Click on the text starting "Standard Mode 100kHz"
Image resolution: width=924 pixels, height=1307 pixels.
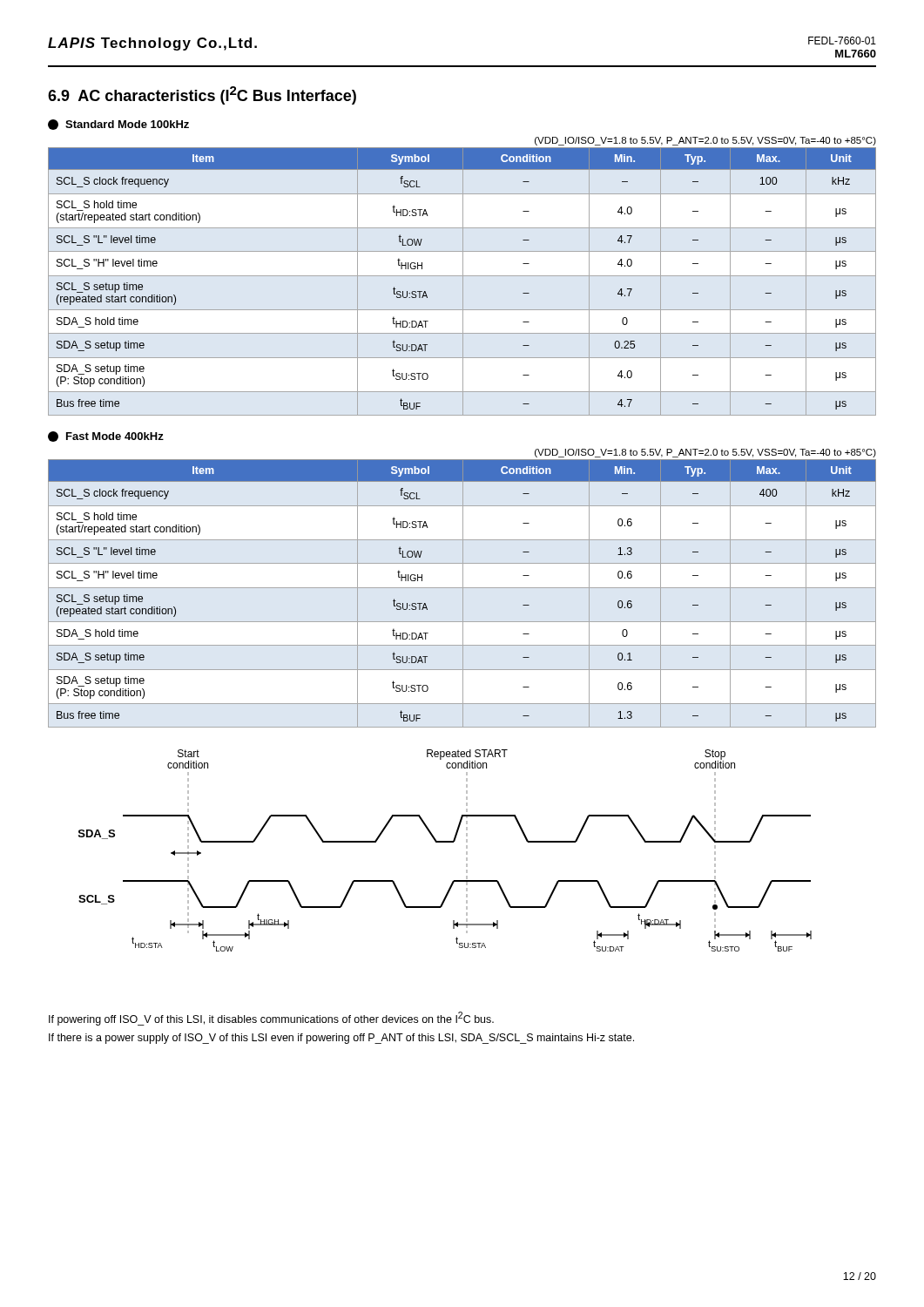coord(127,124)
